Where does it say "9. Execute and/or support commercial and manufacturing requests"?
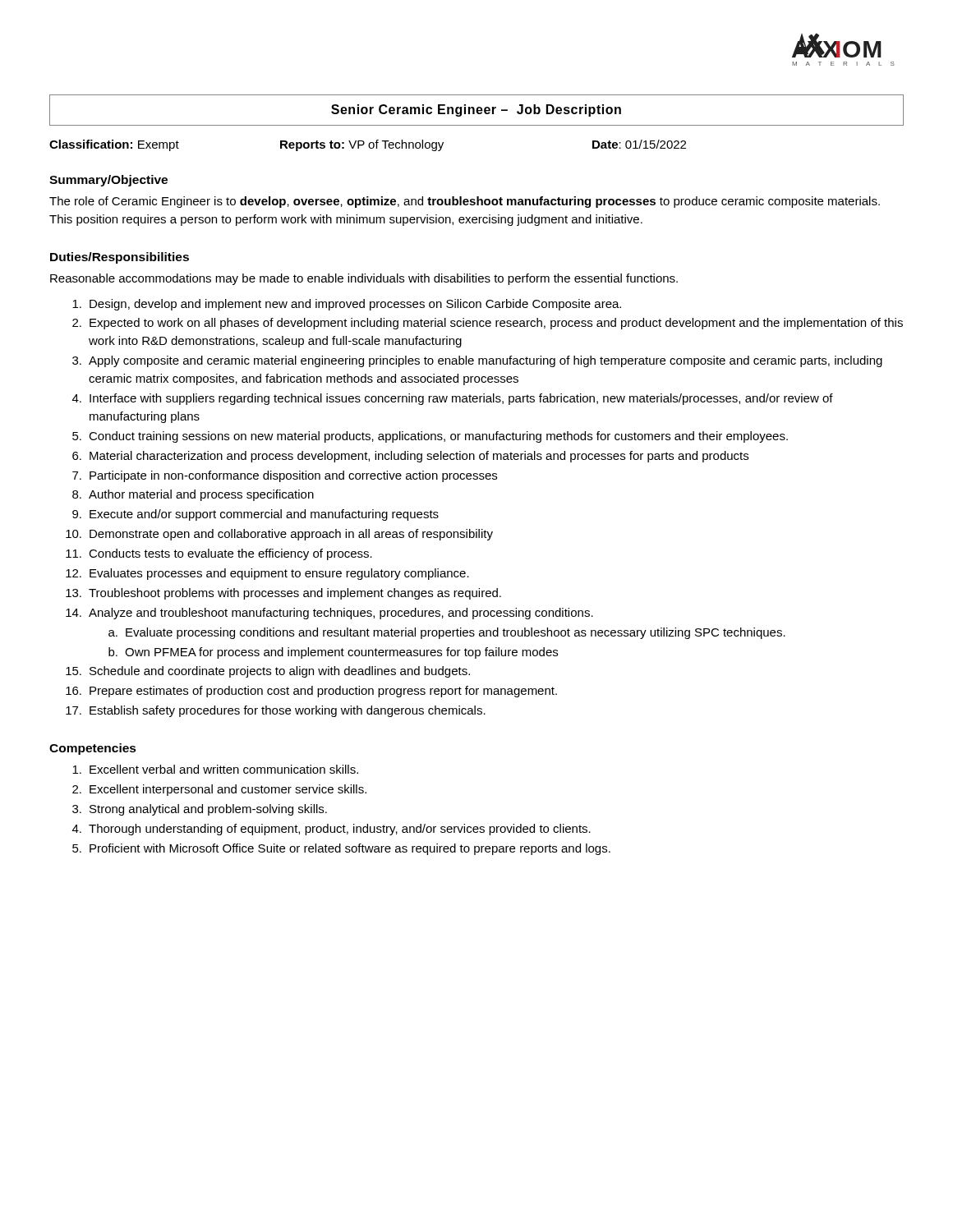The width and height of the screenshot is (953, 1232). tap(256, 515)
